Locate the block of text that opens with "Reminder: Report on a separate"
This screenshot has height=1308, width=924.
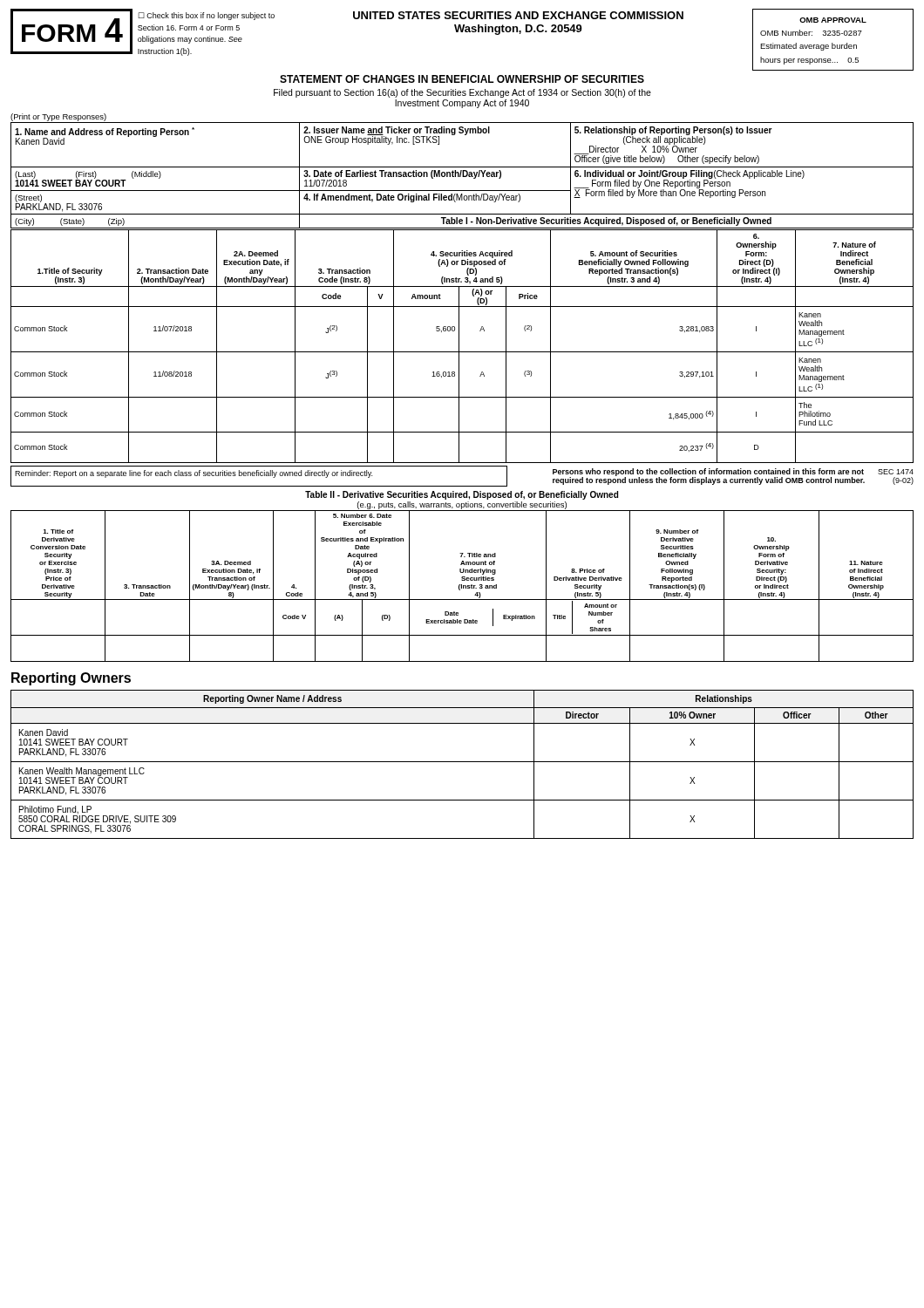[194, 473]
